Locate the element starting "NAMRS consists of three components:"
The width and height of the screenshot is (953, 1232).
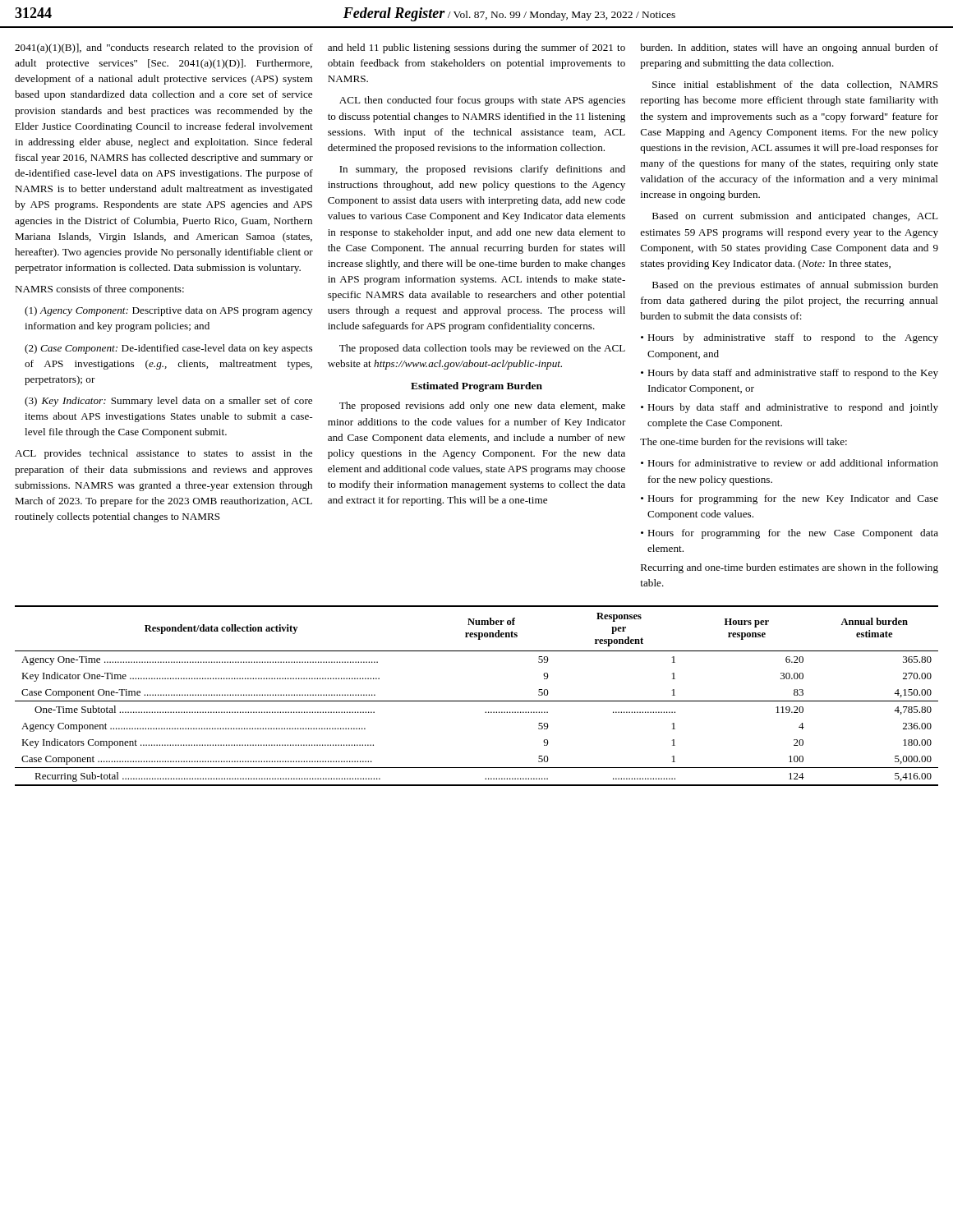(164, 289)
